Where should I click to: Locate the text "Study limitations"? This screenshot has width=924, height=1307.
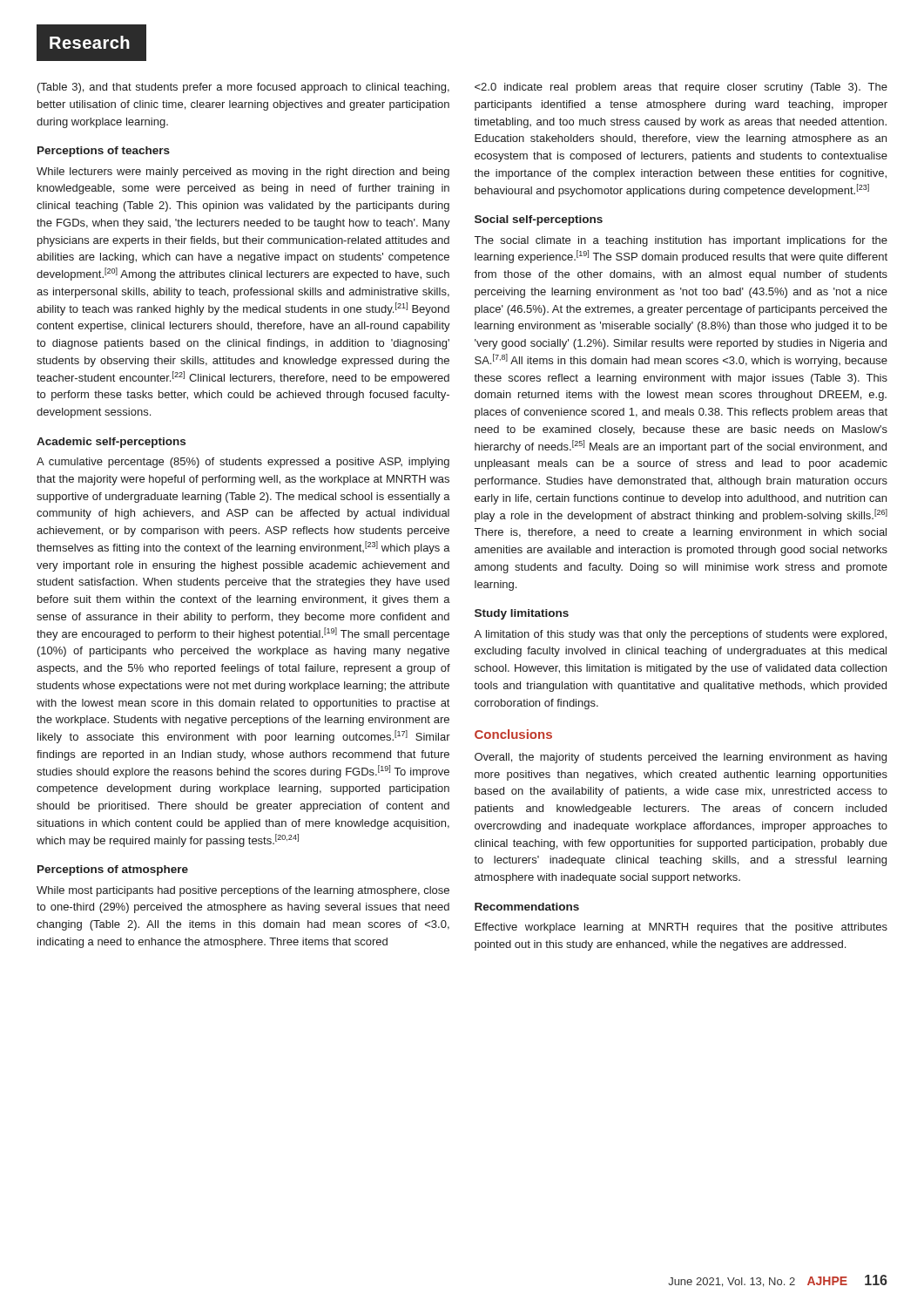coord(522,613)
